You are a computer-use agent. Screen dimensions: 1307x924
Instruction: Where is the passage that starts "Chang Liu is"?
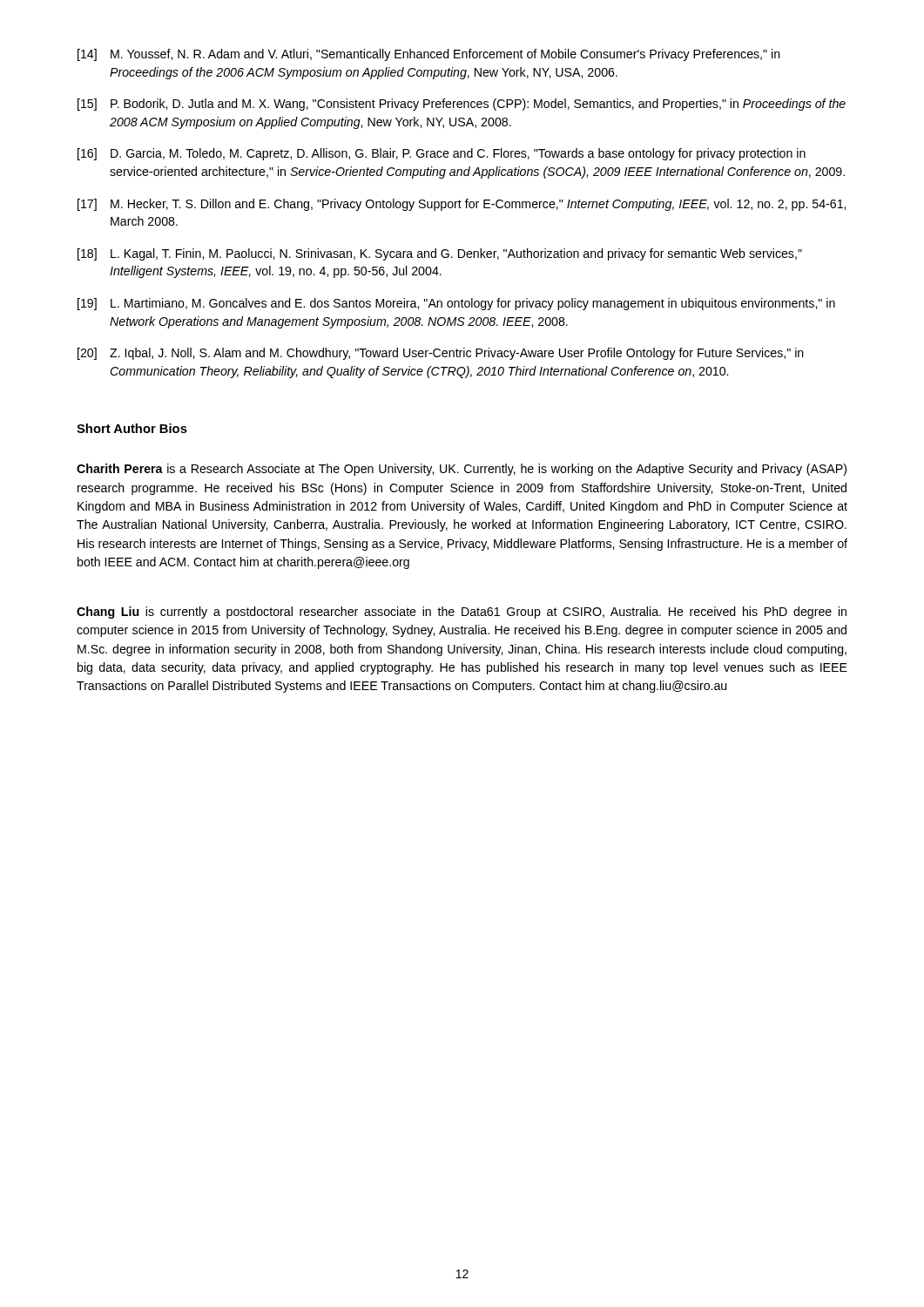[462, 649]
